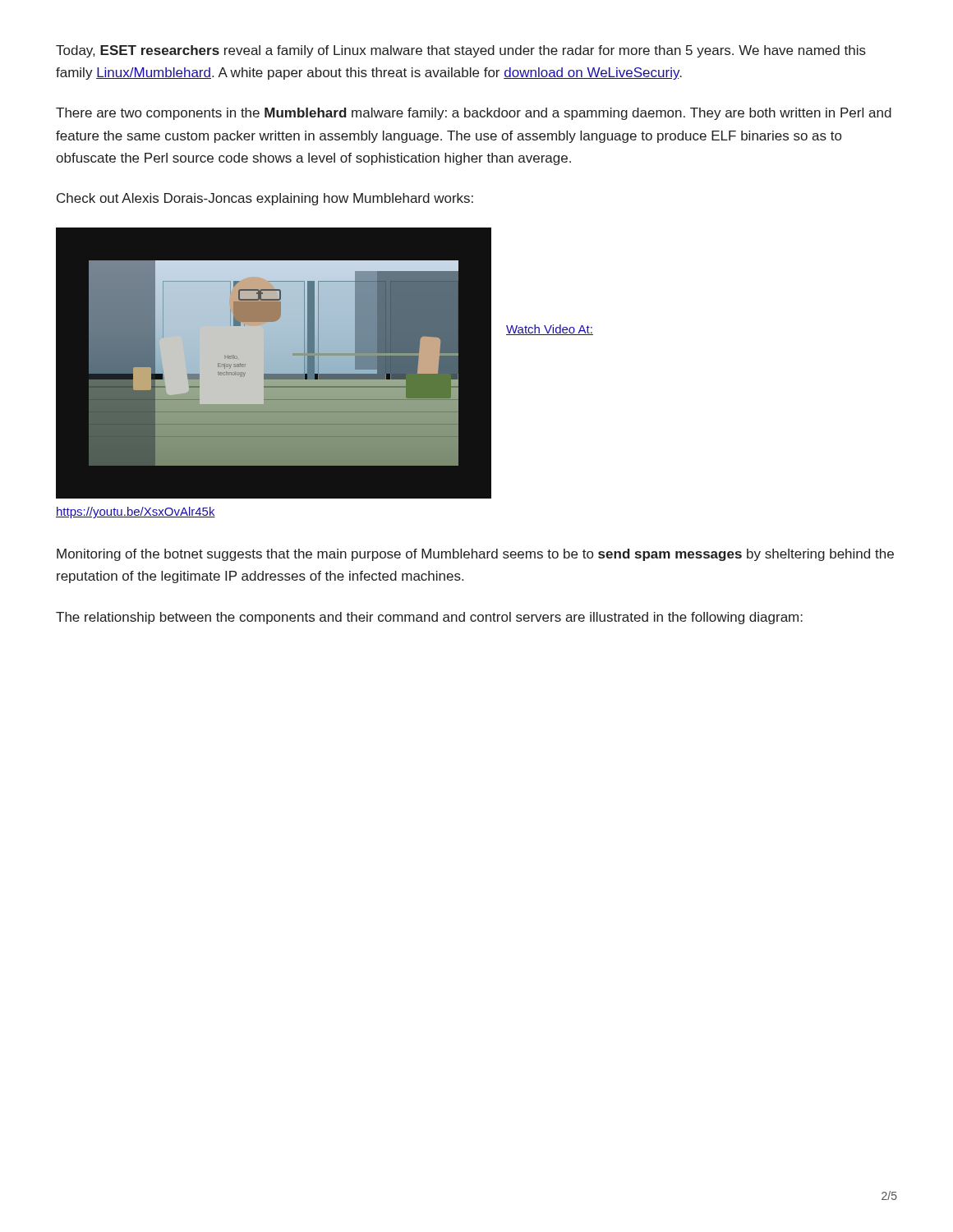This screenshot has width=953, height=1232.
Task: Find the text block containing "Today, ESET researchers reveal a family"
Action: pos(461,62)
